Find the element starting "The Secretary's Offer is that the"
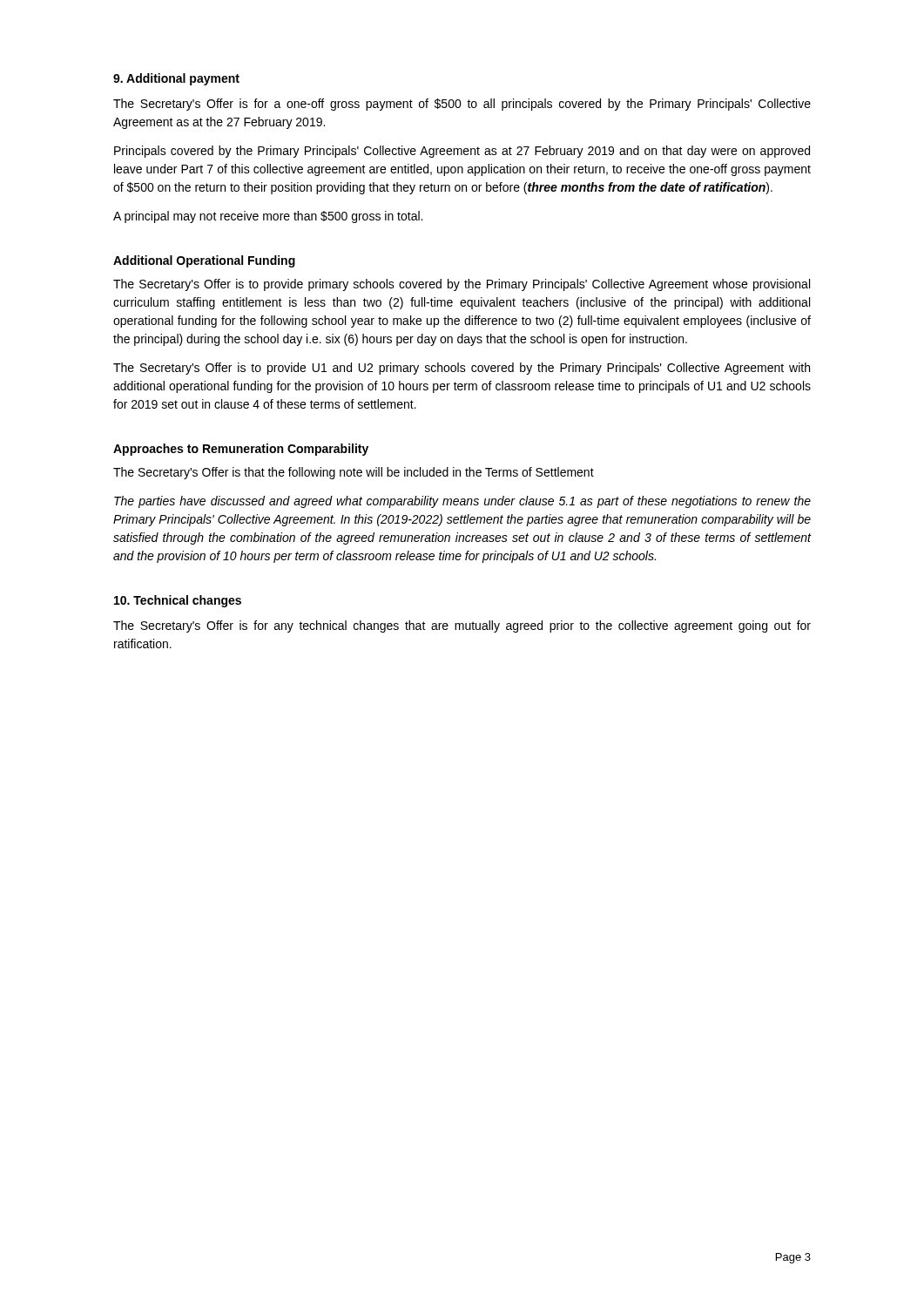The height and width of the screenshot is (1307, 924). click(353, 472)
